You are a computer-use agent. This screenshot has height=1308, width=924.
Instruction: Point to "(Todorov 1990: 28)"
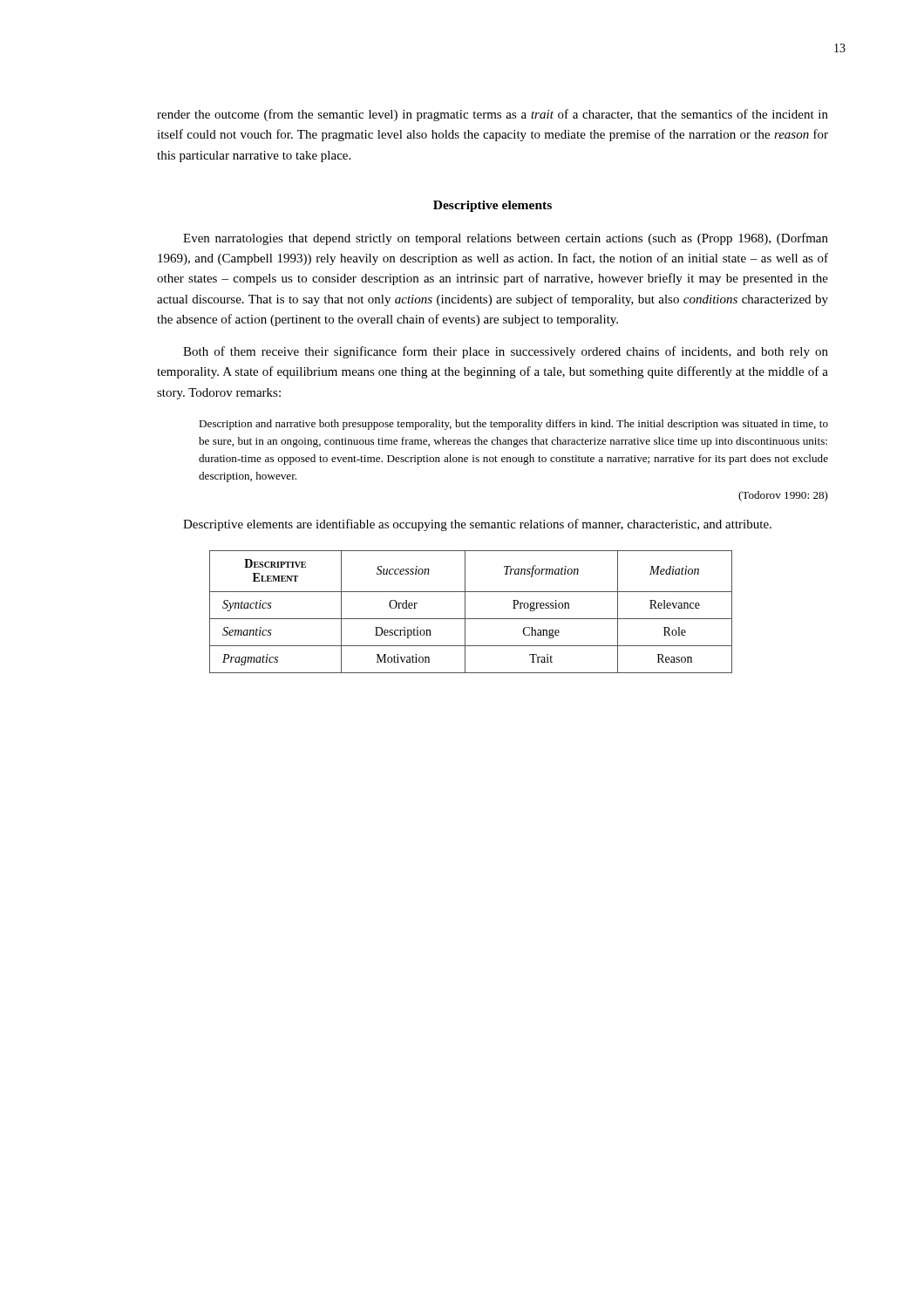tap(783, 495)
